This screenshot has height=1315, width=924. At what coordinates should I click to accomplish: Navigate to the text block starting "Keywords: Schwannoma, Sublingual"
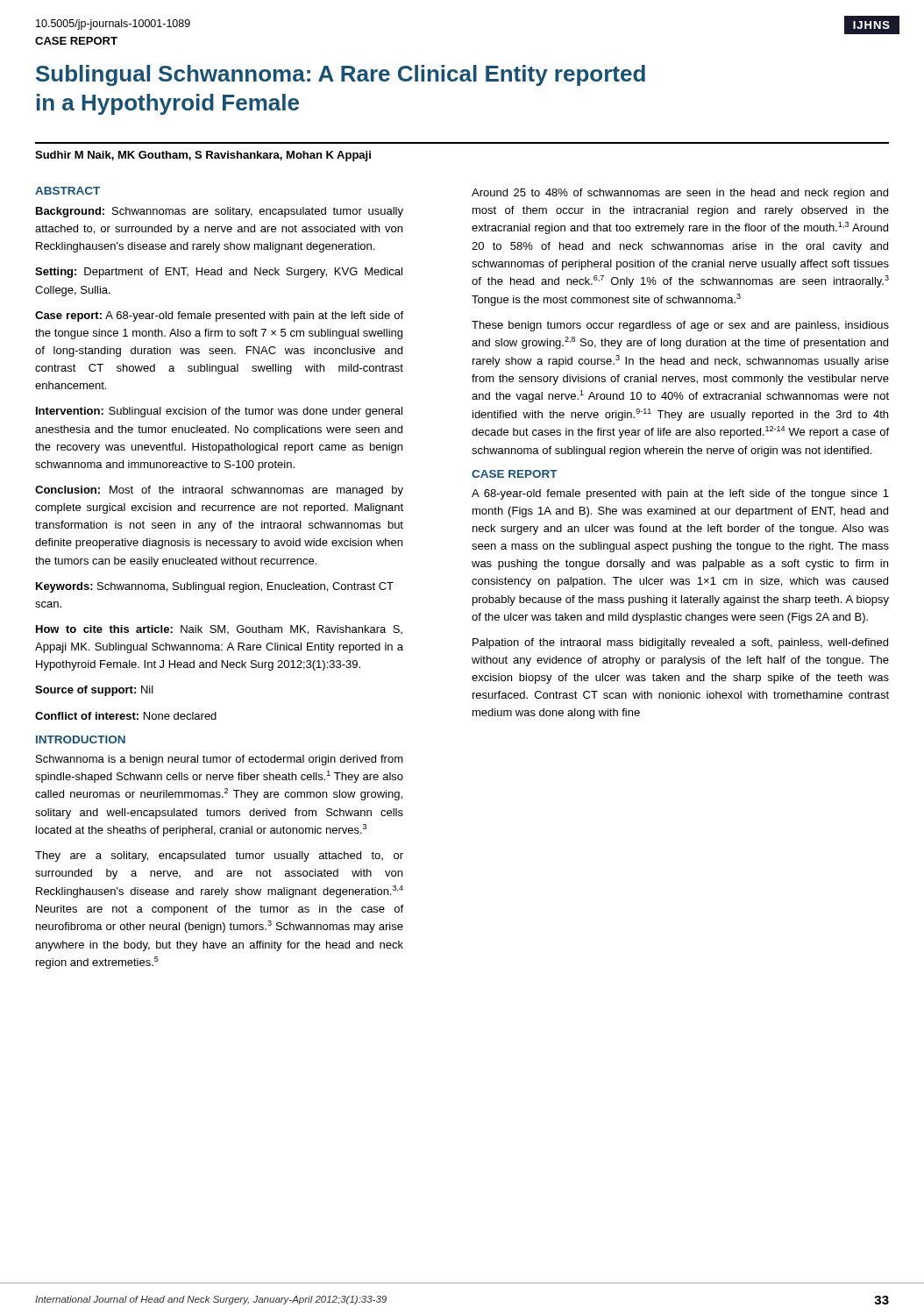[214, 595]
